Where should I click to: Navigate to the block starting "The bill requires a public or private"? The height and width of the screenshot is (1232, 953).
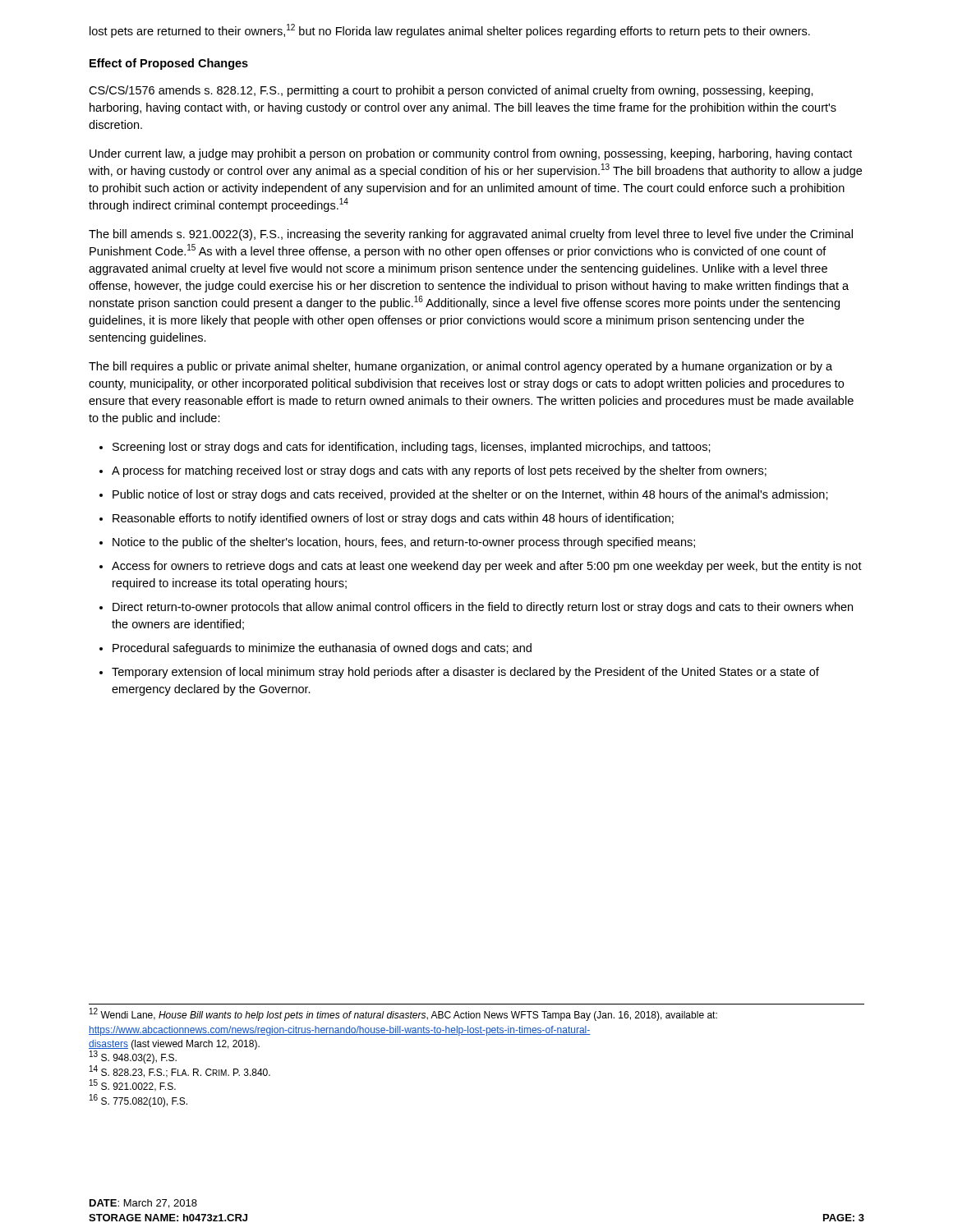point(476,393)
